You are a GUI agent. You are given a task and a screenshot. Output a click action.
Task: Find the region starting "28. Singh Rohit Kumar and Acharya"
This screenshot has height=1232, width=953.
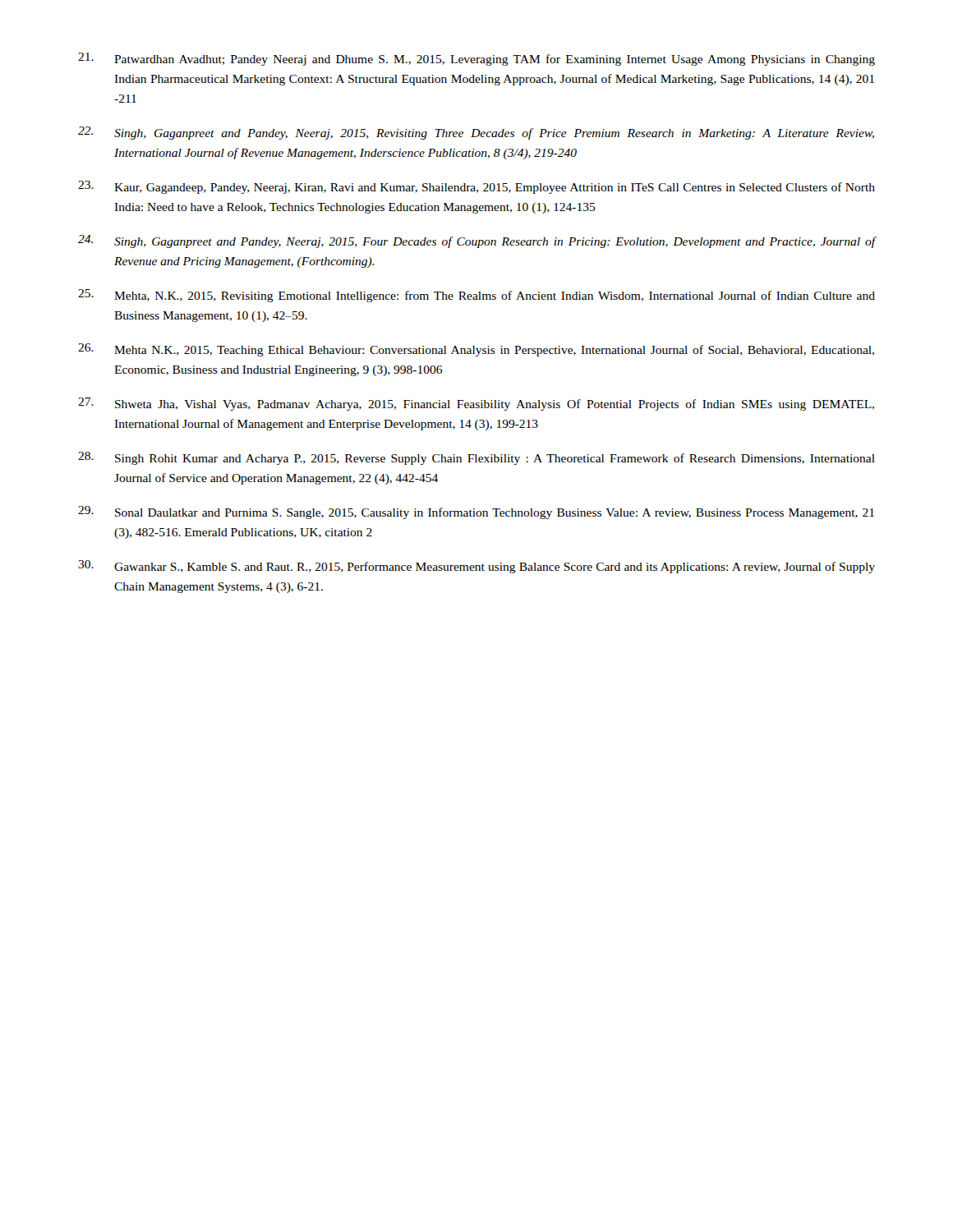pos(476,468)
